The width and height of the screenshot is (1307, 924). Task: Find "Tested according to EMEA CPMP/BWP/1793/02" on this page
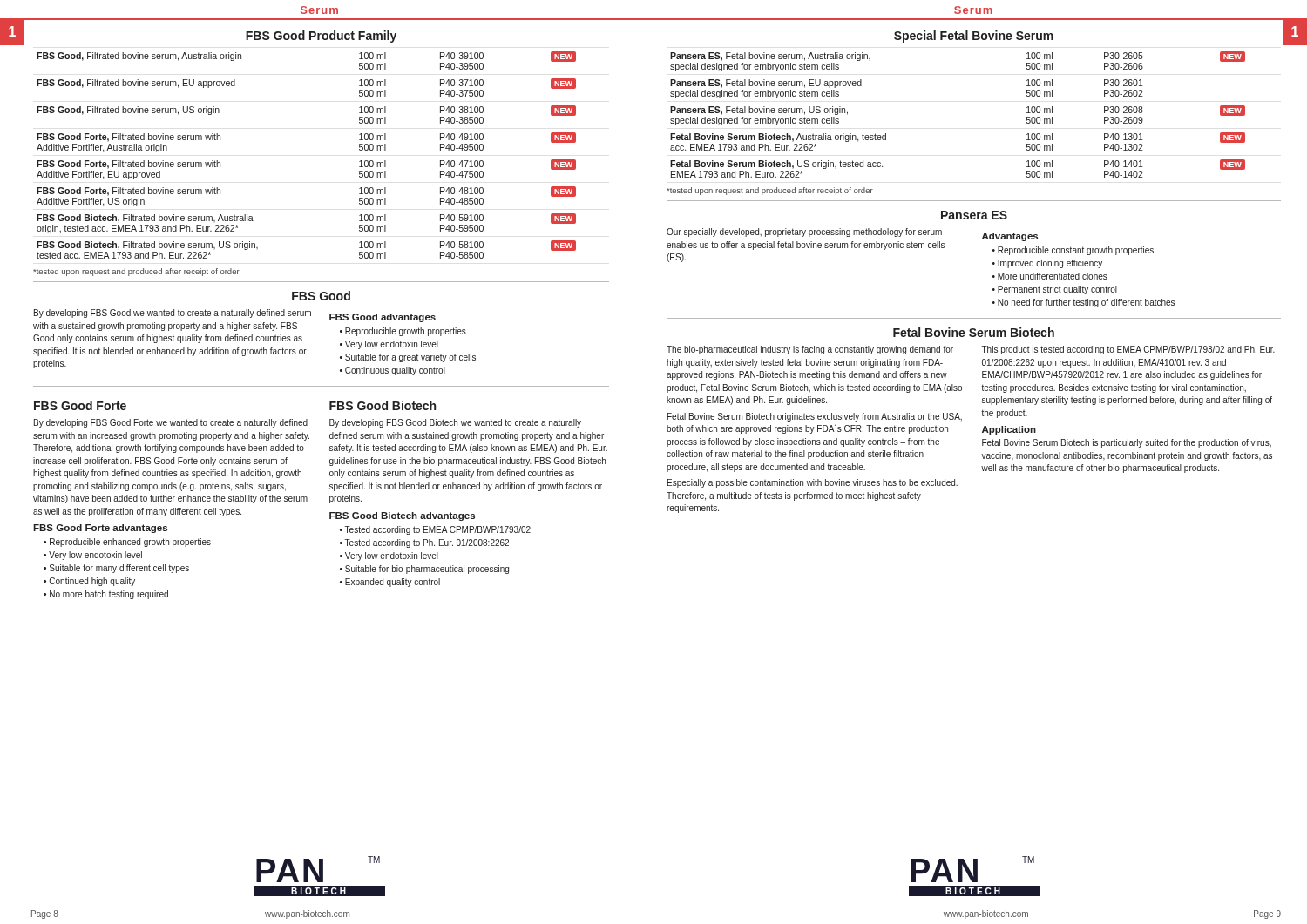tap(438, 529)
